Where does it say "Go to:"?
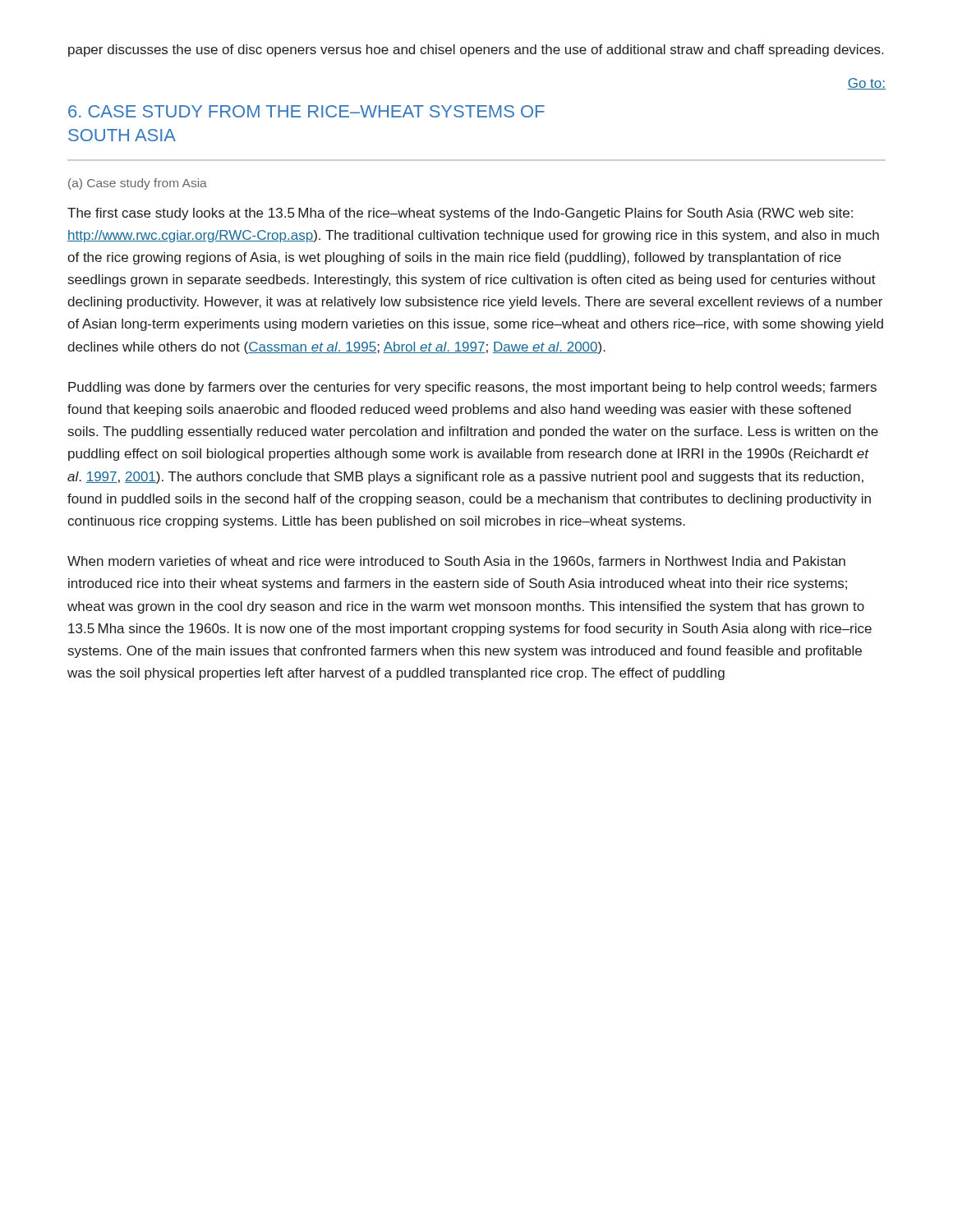The width and height of the screenshot is (953, 1232). pyautogui.click(x=867, y=84)
